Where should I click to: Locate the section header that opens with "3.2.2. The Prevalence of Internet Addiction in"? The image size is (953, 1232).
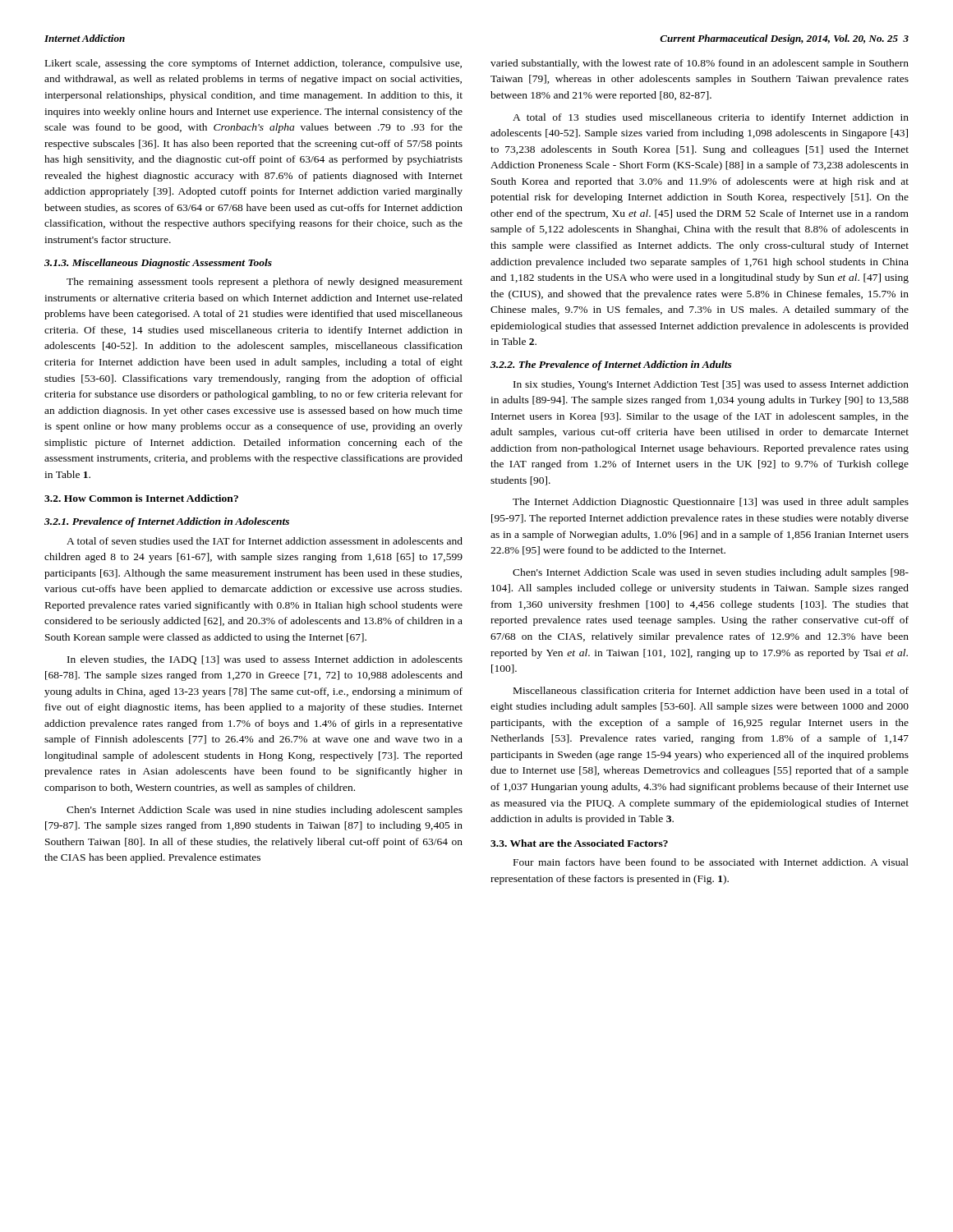(x=611, y=364)
